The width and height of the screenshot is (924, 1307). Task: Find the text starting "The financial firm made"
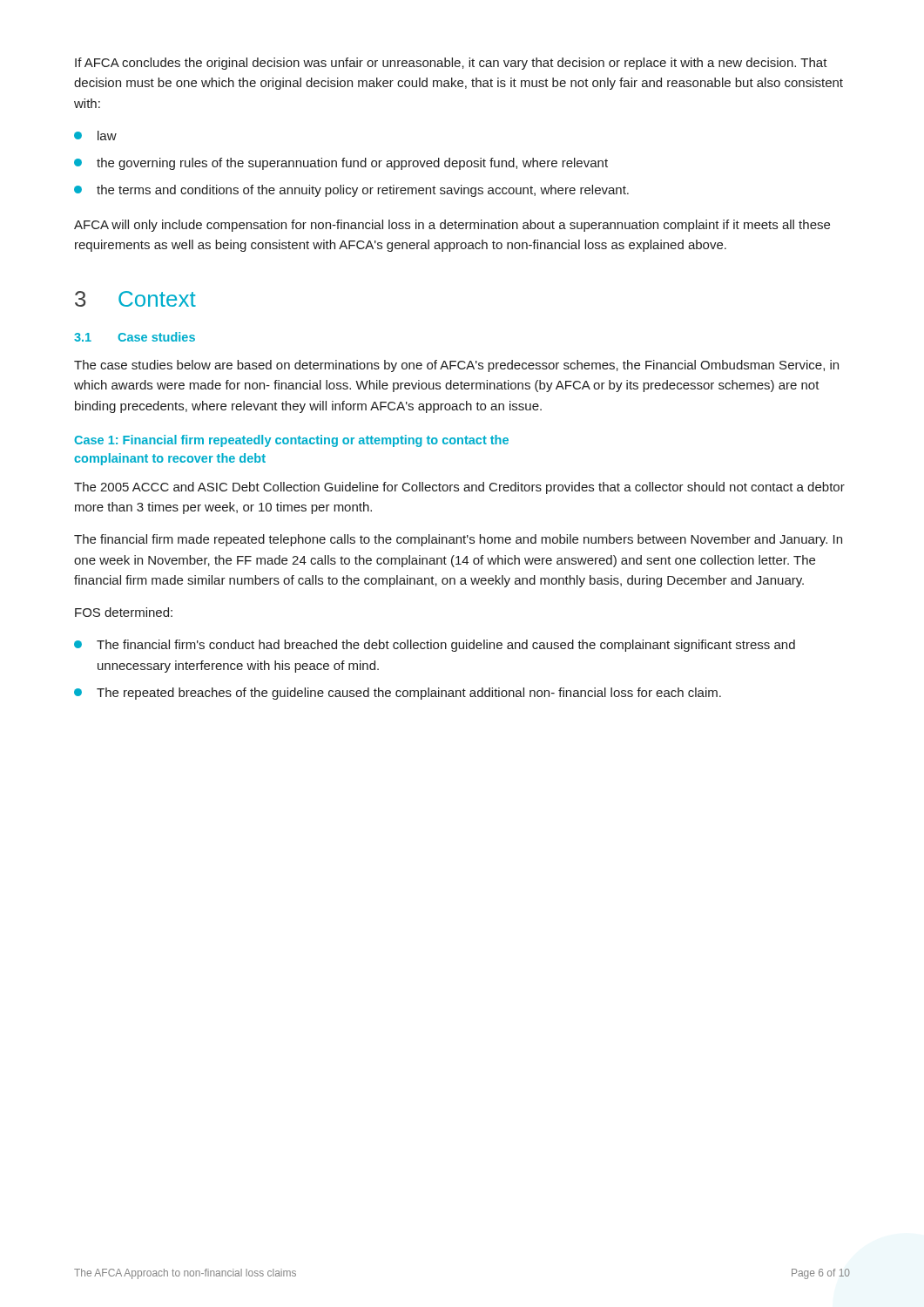click(462, 560)
